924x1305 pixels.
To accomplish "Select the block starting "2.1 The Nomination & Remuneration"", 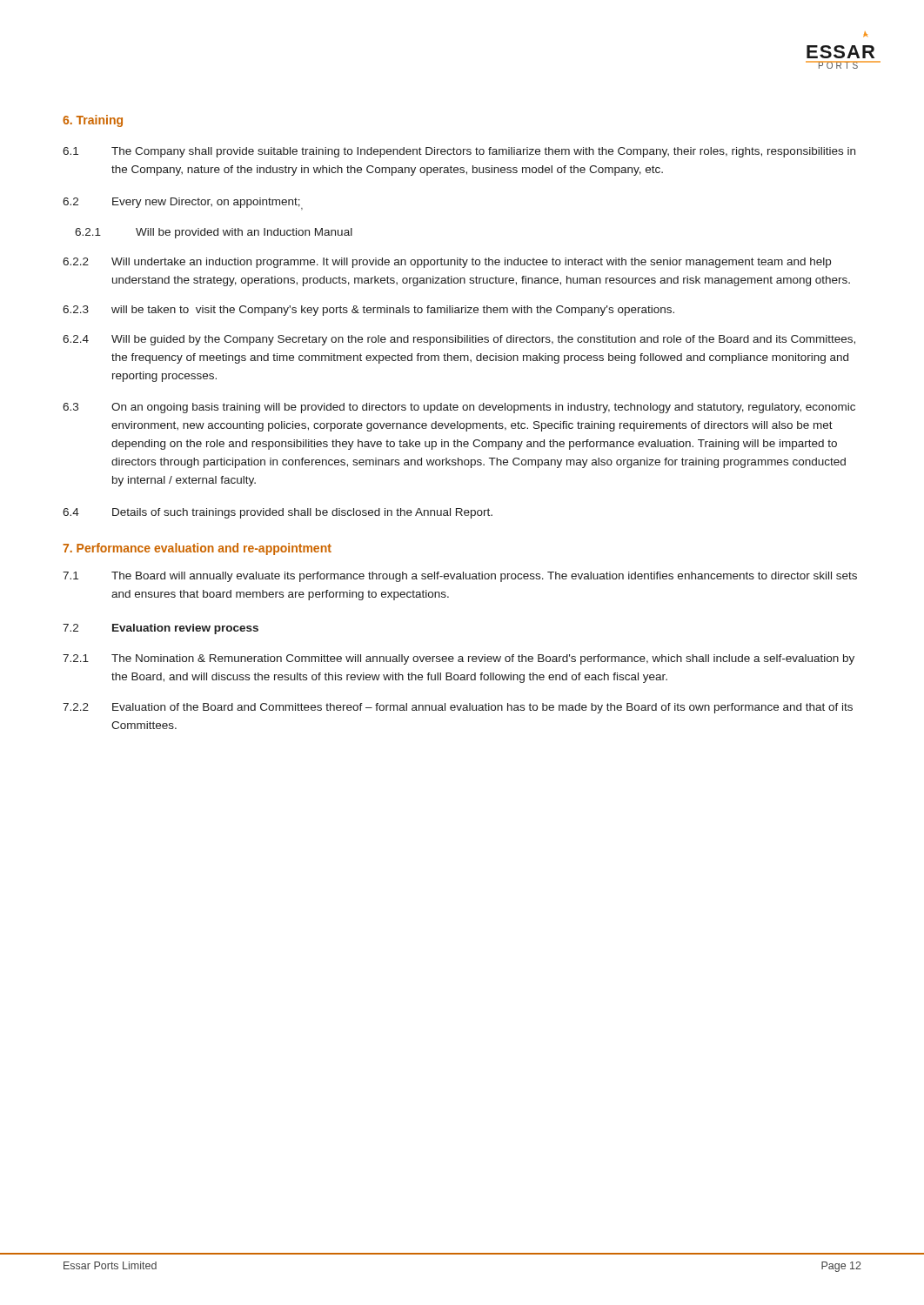I will (x=462, y=668).
